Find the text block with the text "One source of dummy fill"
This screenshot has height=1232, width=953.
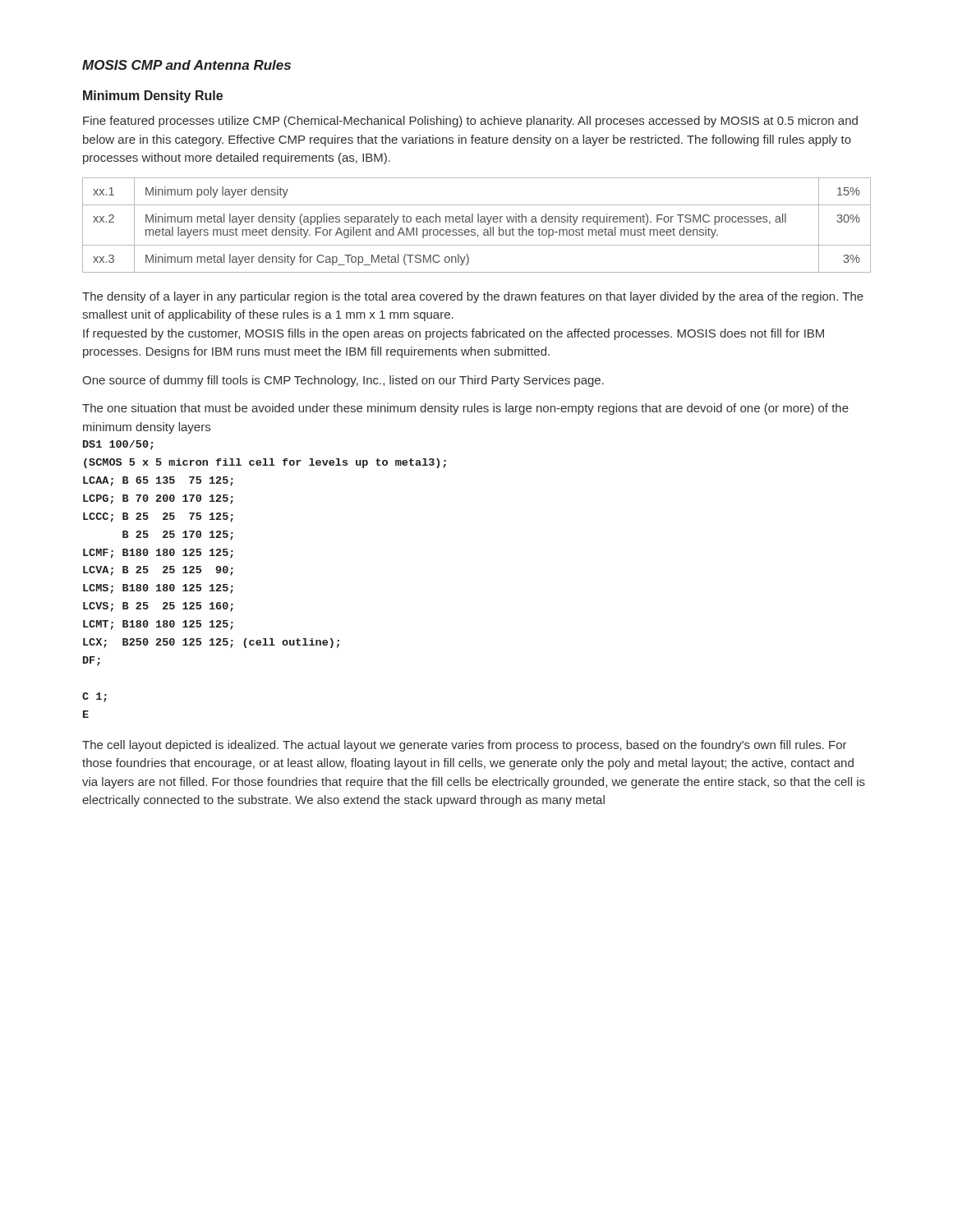point(343,379)
